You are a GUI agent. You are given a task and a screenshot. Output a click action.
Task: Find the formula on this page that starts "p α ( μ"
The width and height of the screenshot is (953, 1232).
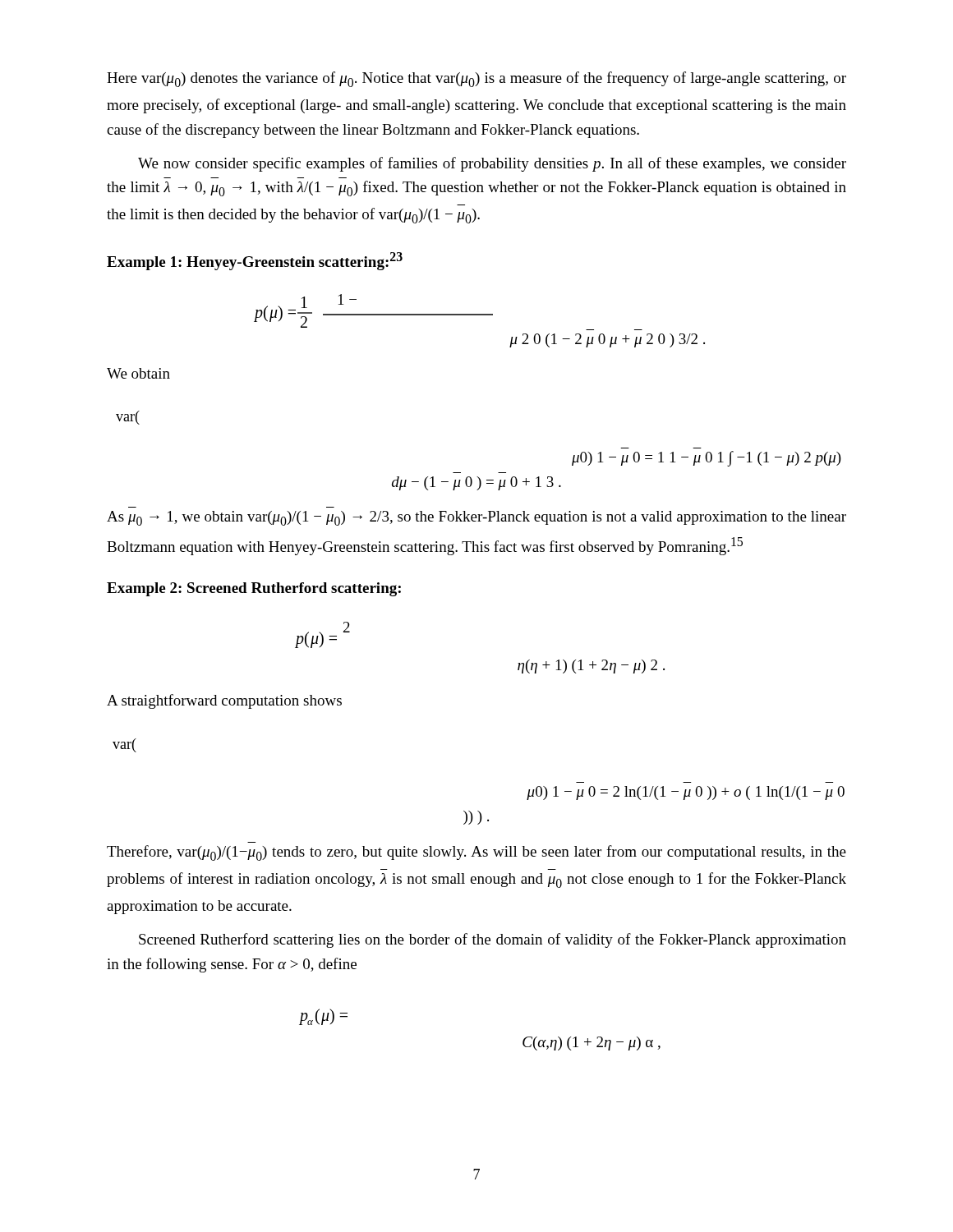(323, 1017)
